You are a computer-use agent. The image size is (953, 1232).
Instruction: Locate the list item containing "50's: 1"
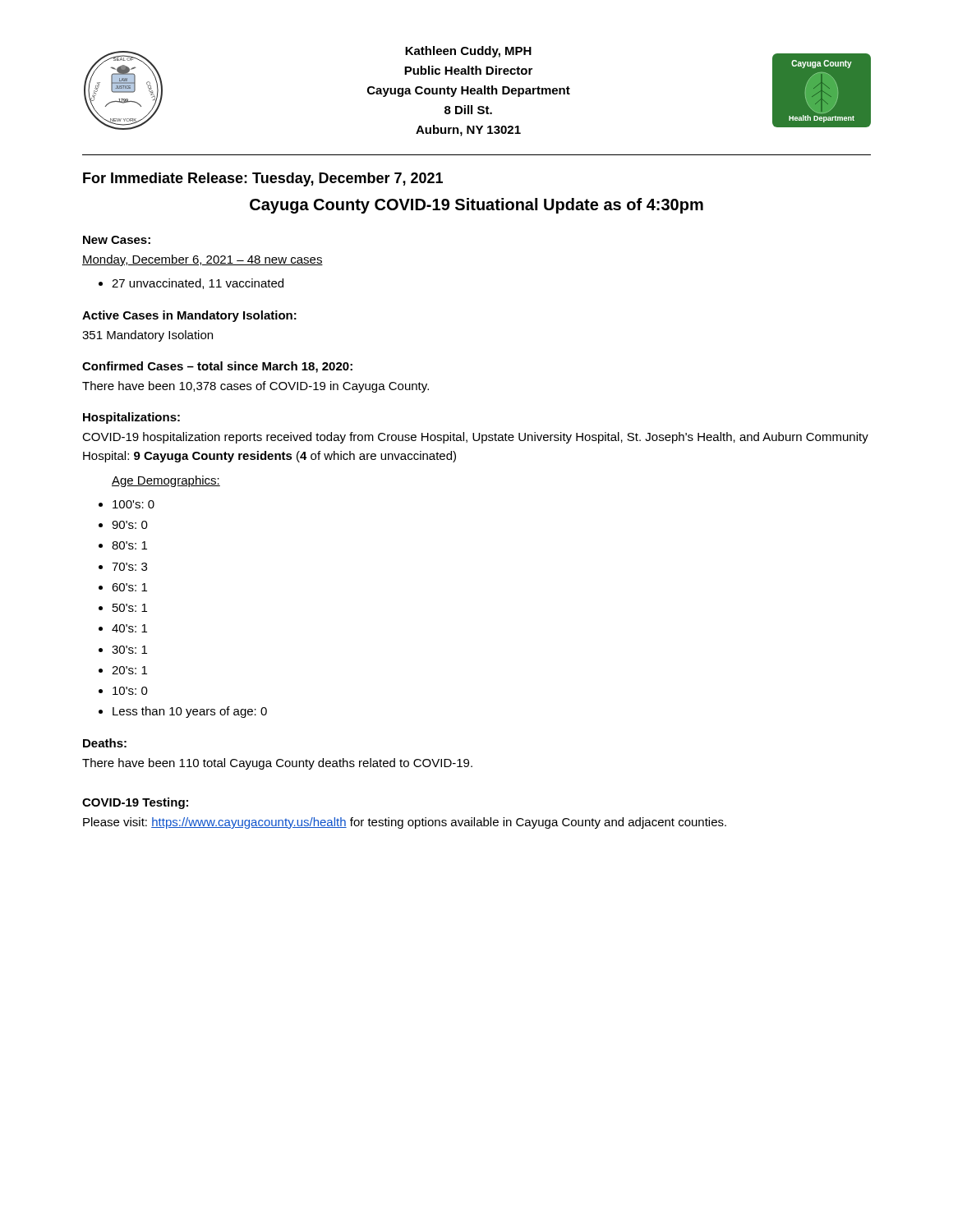[x=130, y=607]
